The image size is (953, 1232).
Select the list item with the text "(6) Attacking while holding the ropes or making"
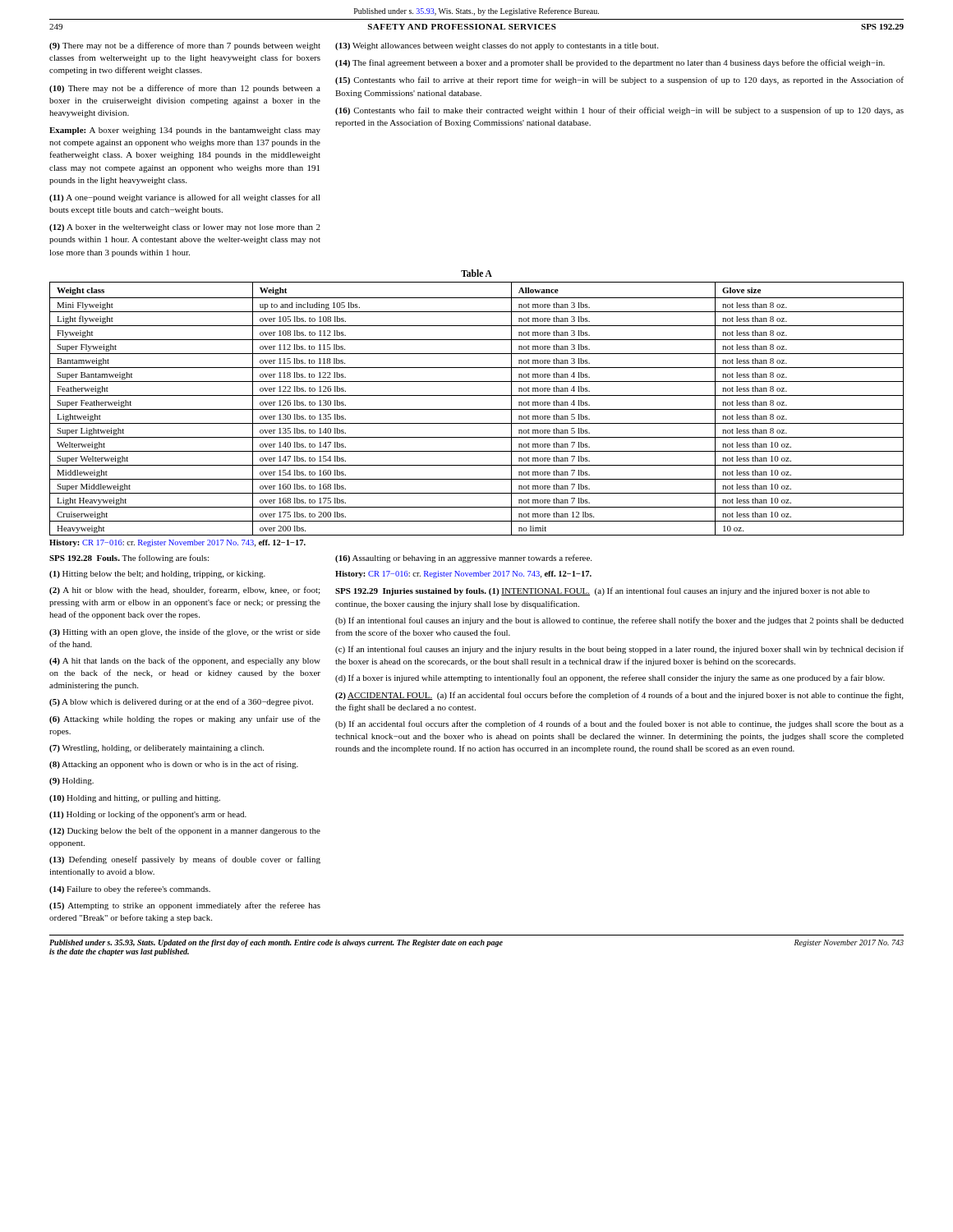click(x=185, y=725)
